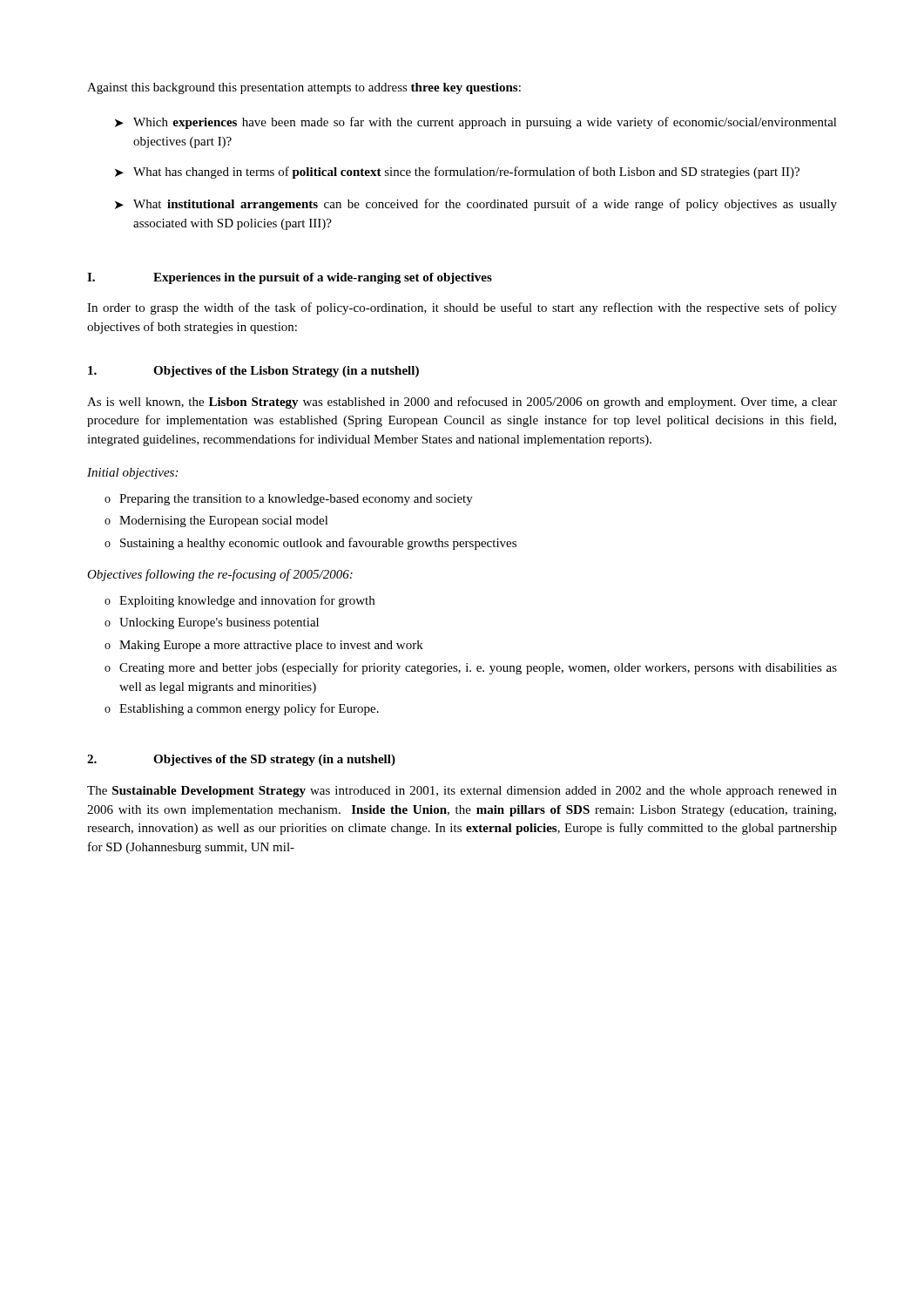Point to "o Modernising the European social model"

tap(216, 521)
